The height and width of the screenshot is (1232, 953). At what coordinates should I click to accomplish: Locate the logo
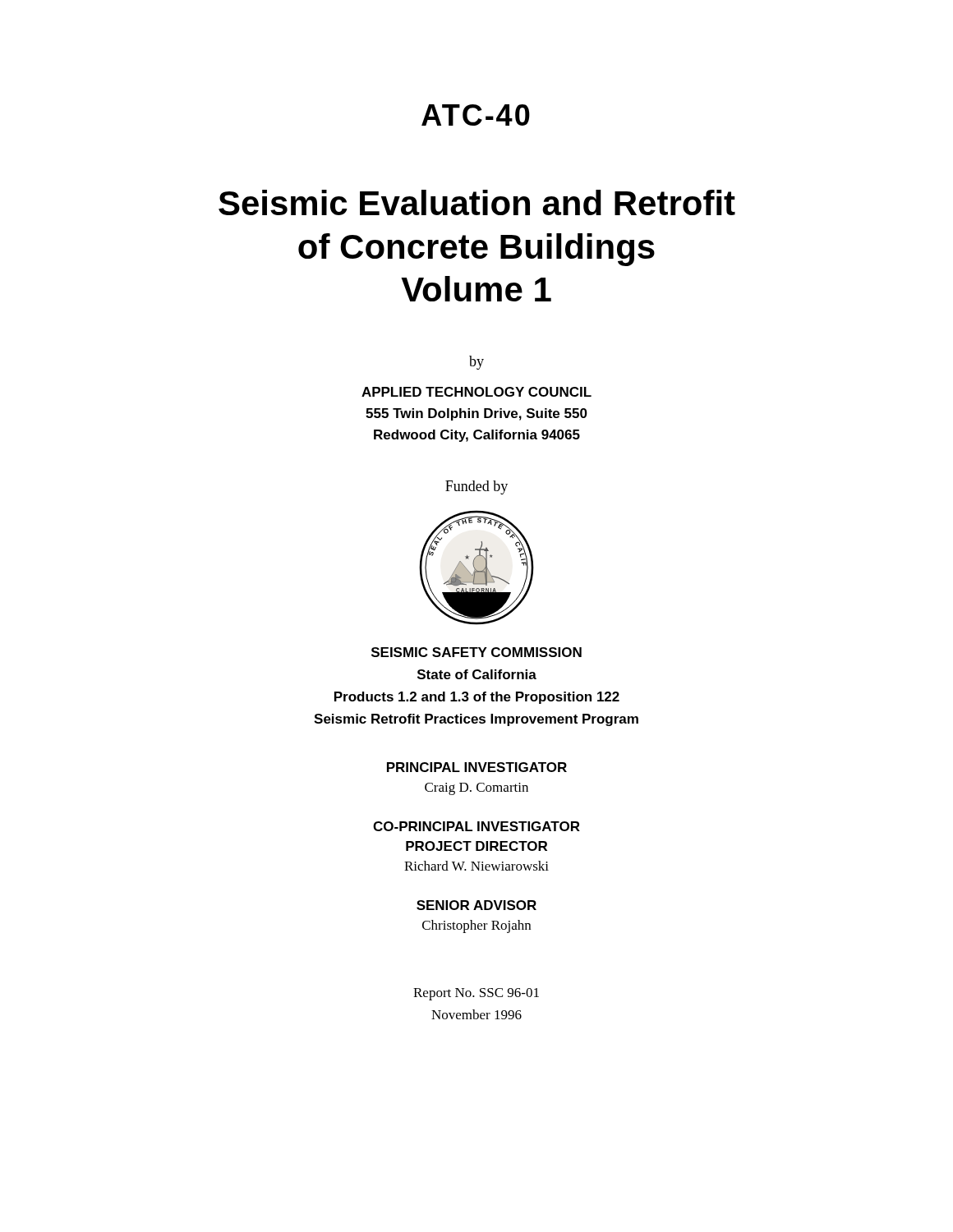(476, 567)
